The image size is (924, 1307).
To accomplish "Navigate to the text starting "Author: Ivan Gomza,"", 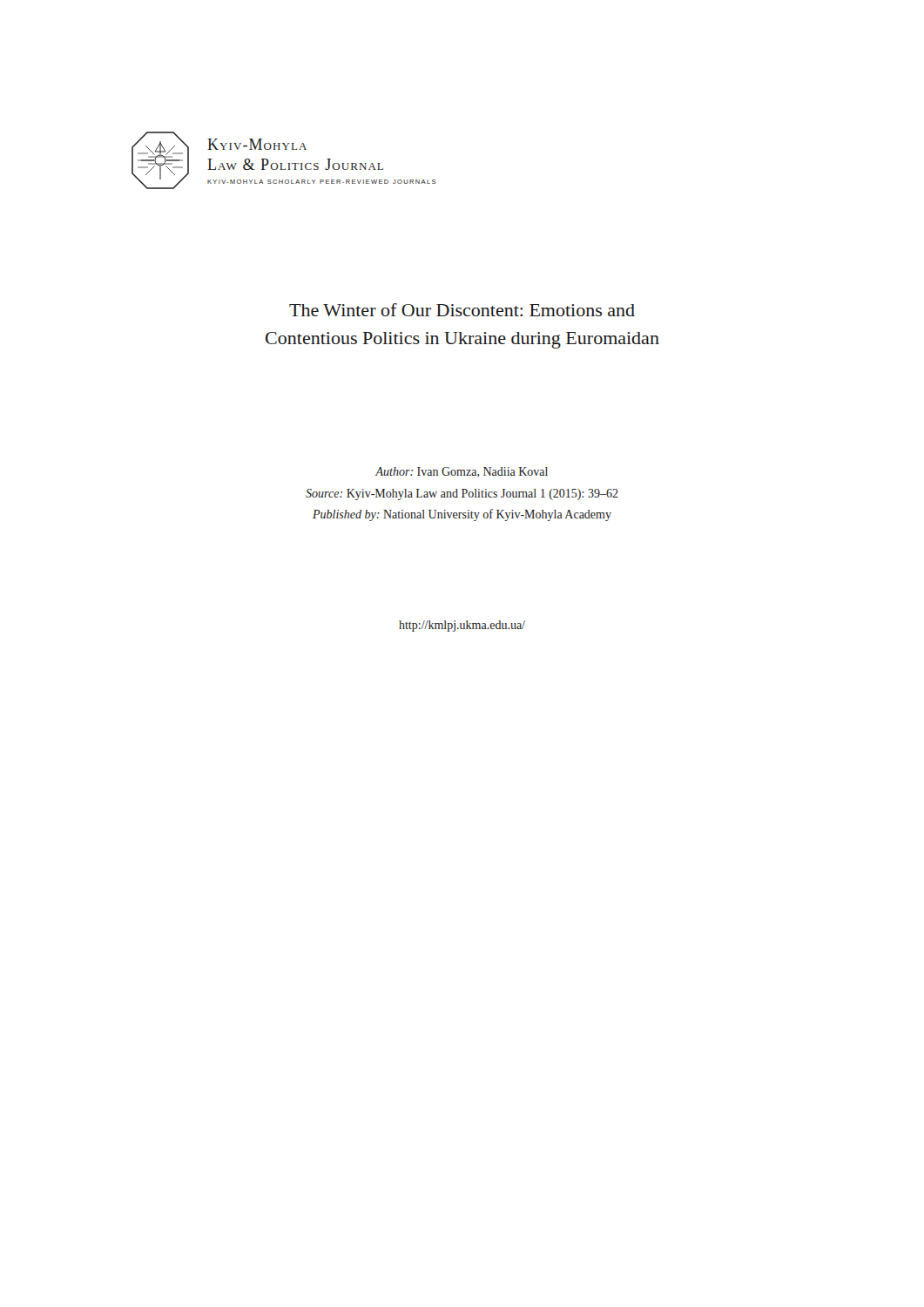I will tap(462, 493).
